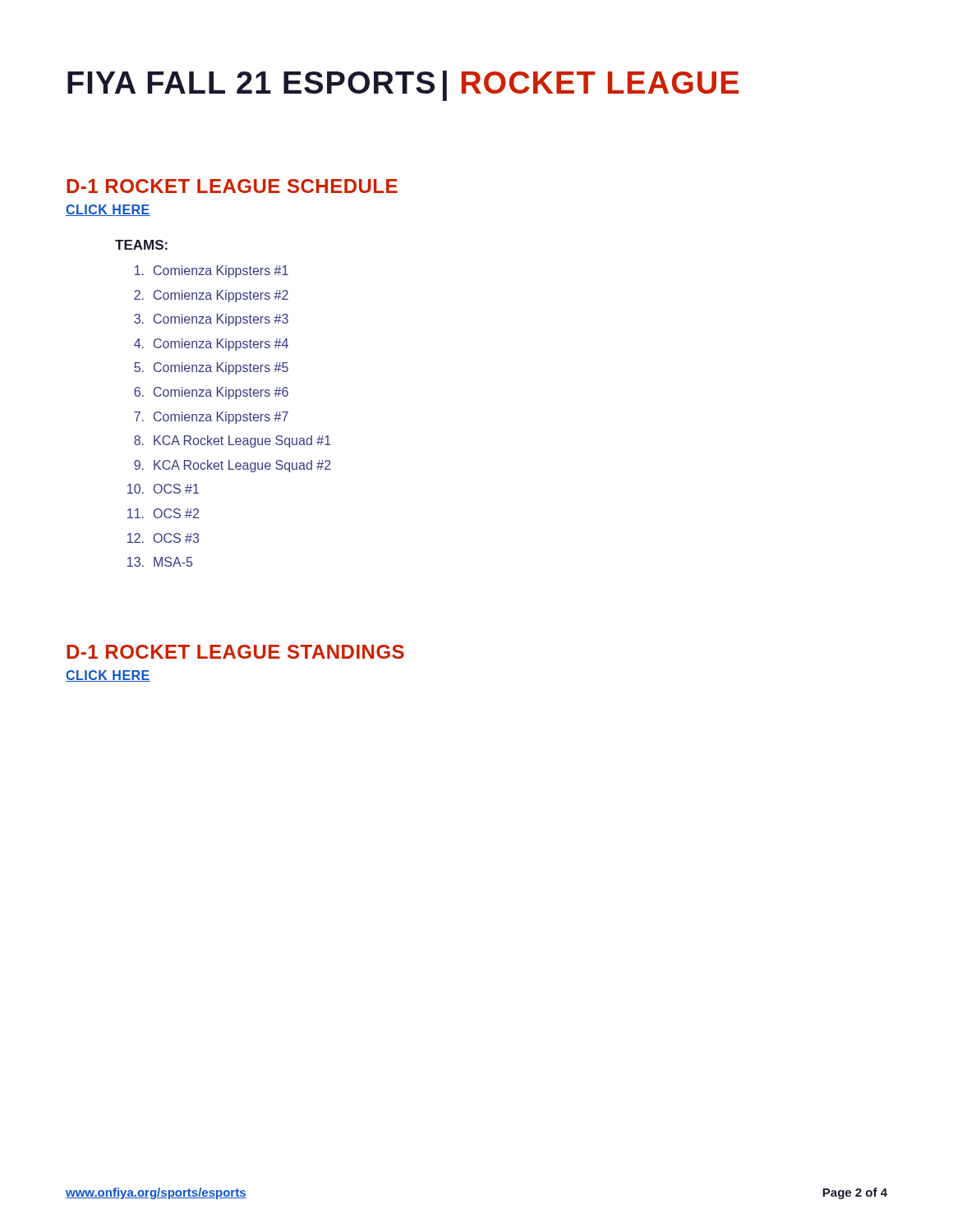
Task: Navigate to the text starting "2.Comienza Kippsters #2"
Action: pos(202,295)
